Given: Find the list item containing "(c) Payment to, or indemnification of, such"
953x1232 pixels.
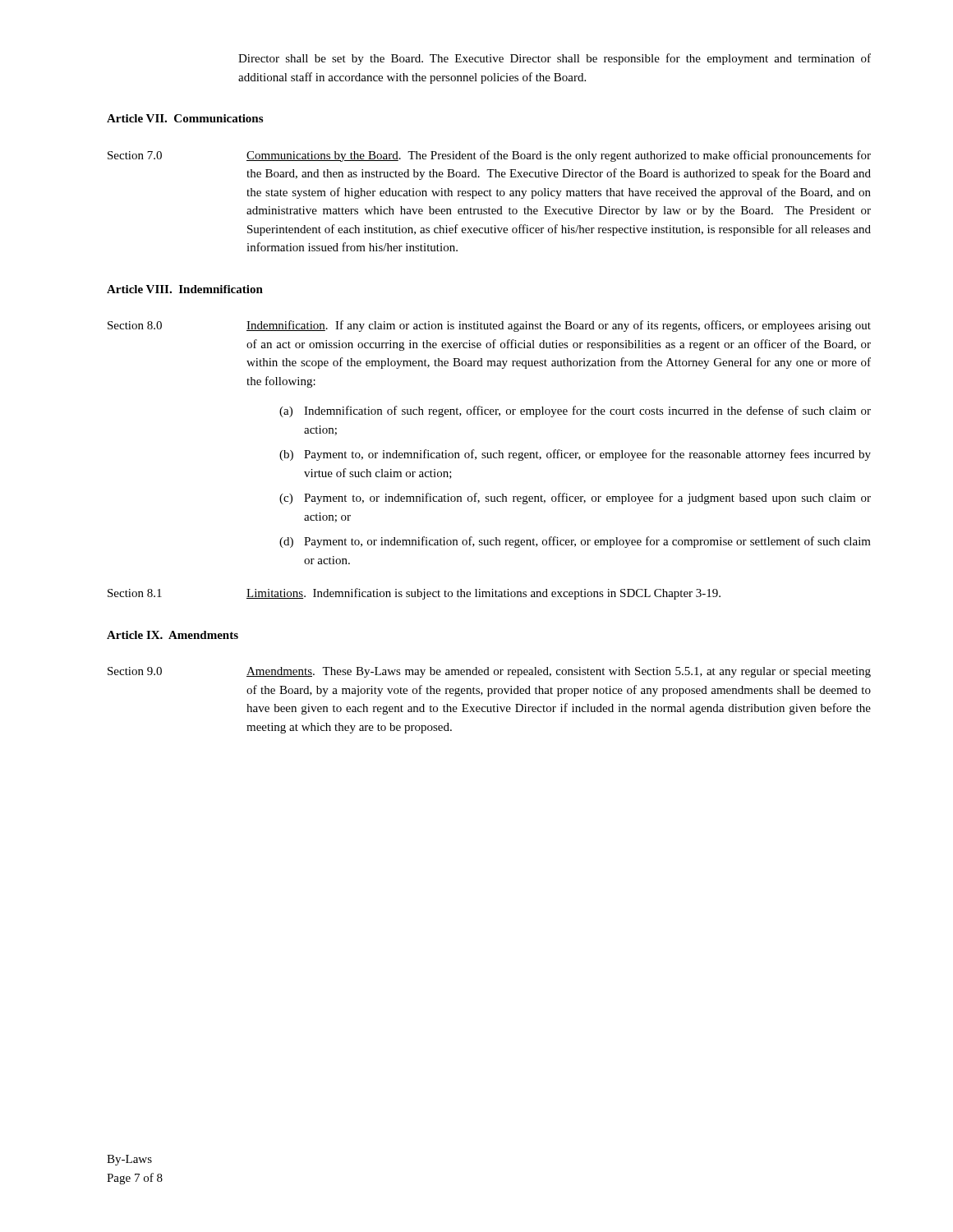Looking at the screenshot, I should (575, 507).
